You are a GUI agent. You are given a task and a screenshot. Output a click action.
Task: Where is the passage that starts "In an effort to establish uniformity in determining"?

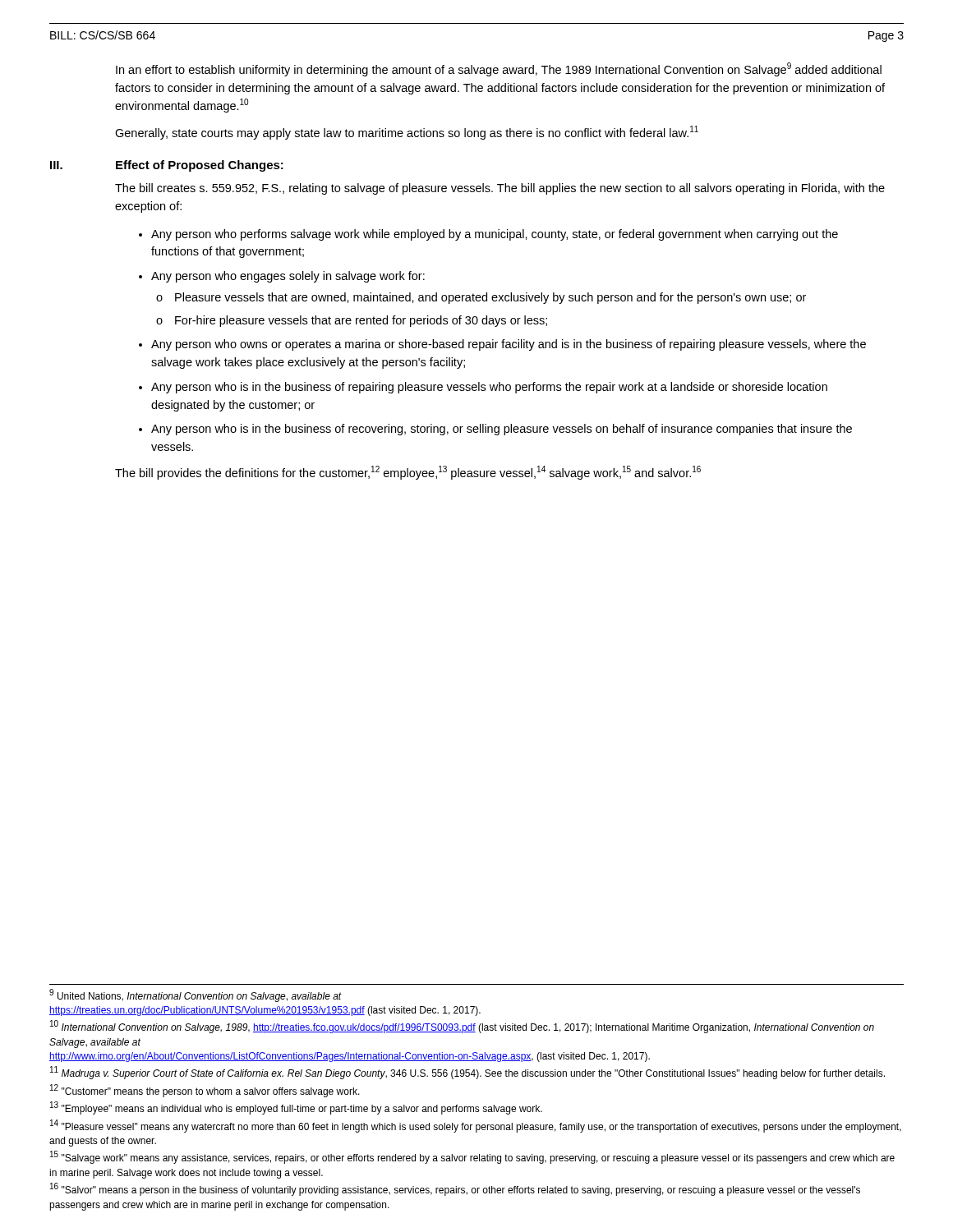coord(500,87)
